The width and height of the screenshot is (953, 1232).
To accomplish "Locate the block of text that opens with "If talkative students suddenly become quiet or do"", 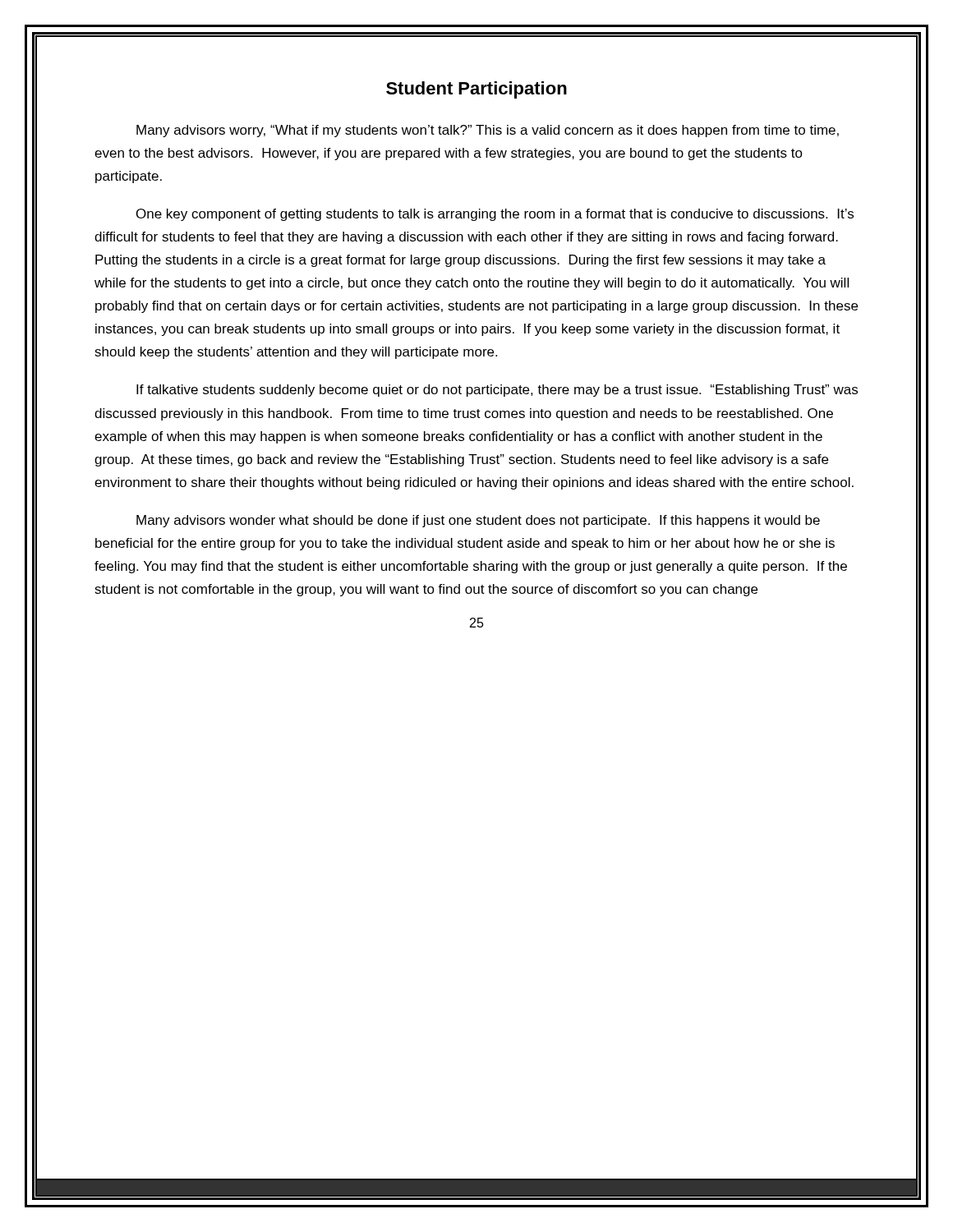I will pos(476,435).
